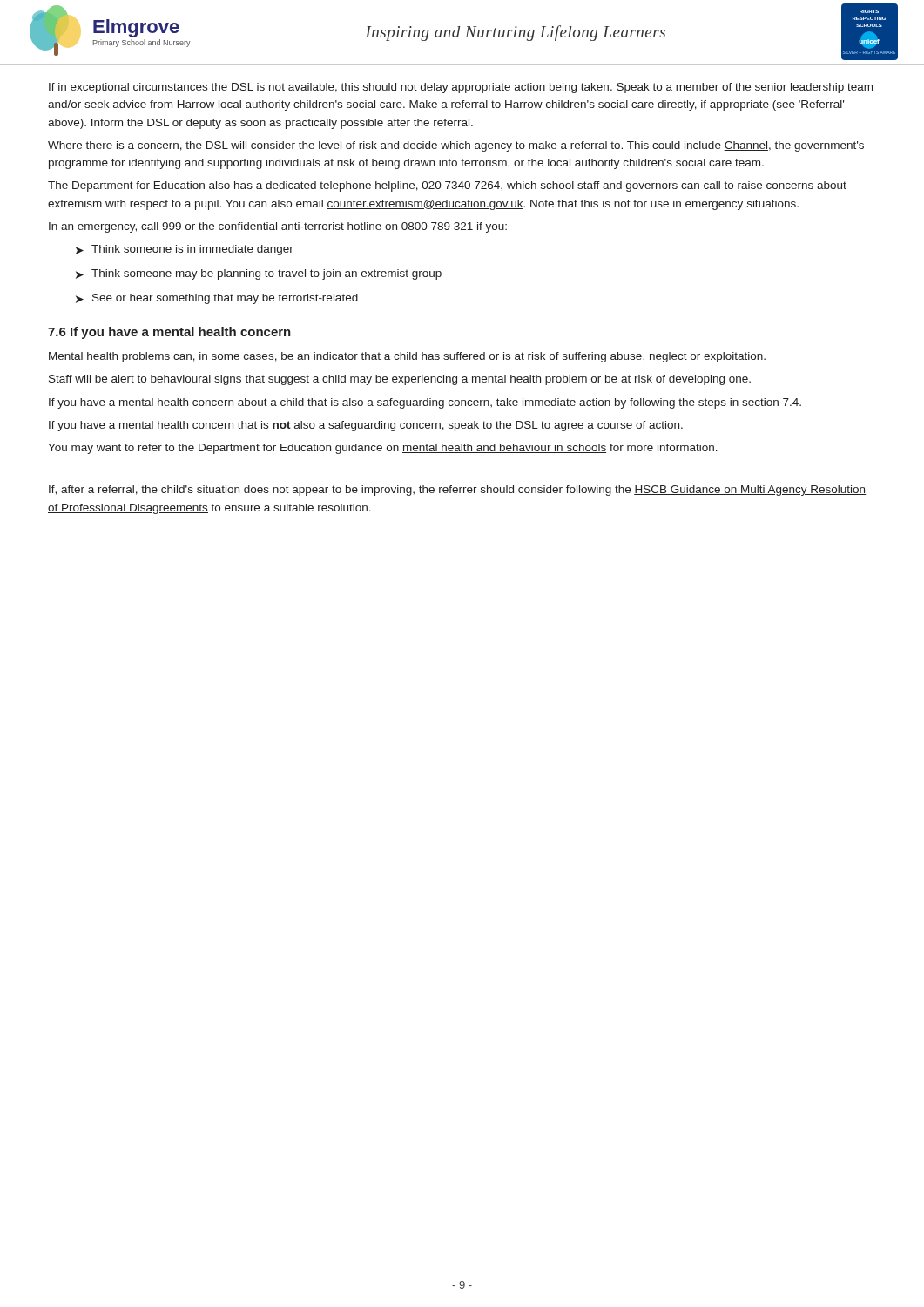
Task: Click on the text block starting "If in exceptional circumstances the DSL is"
Action: click(462, 157)
